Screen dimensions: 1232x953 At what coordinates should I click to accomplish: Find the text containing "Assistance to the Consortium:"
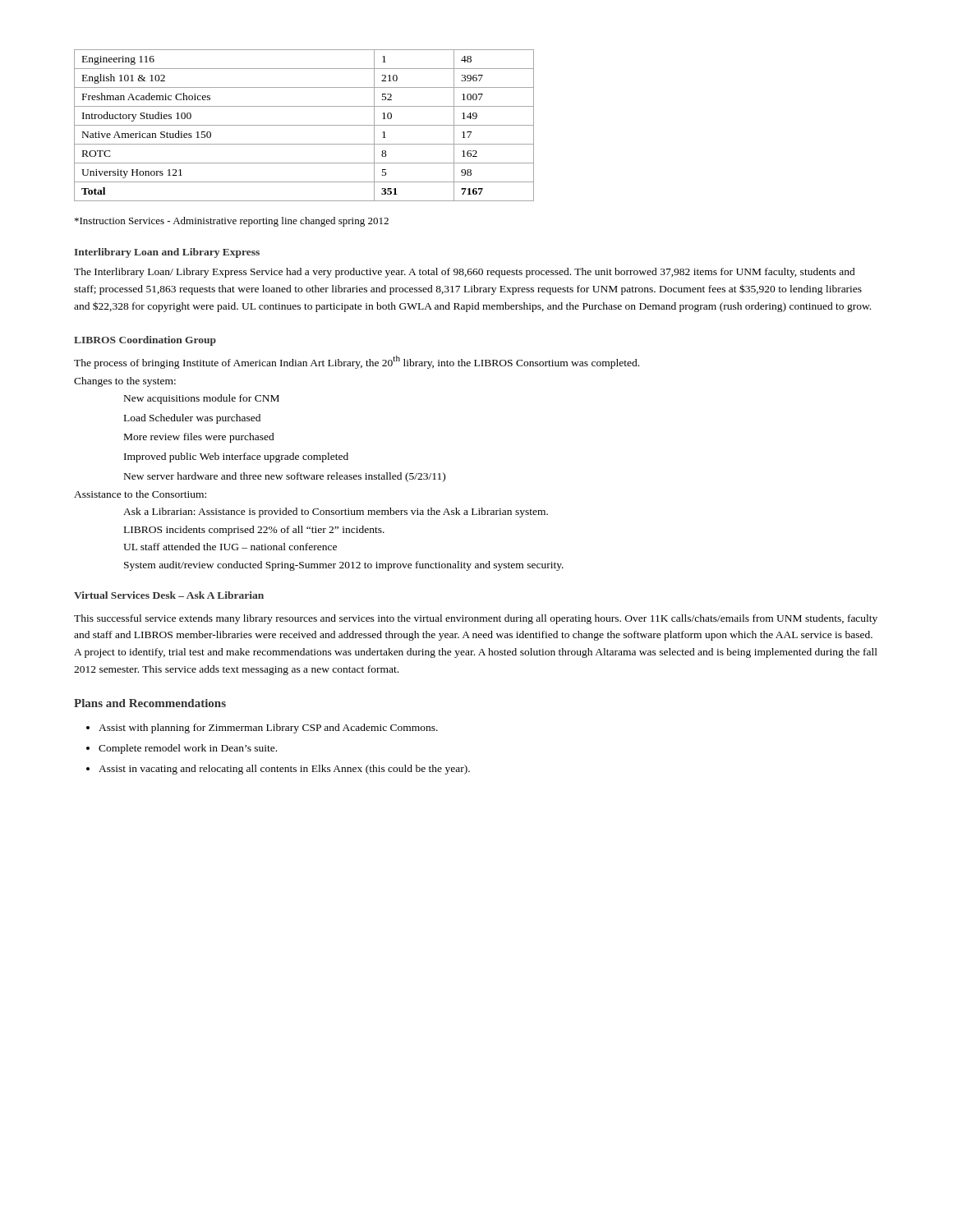[141, 494]
